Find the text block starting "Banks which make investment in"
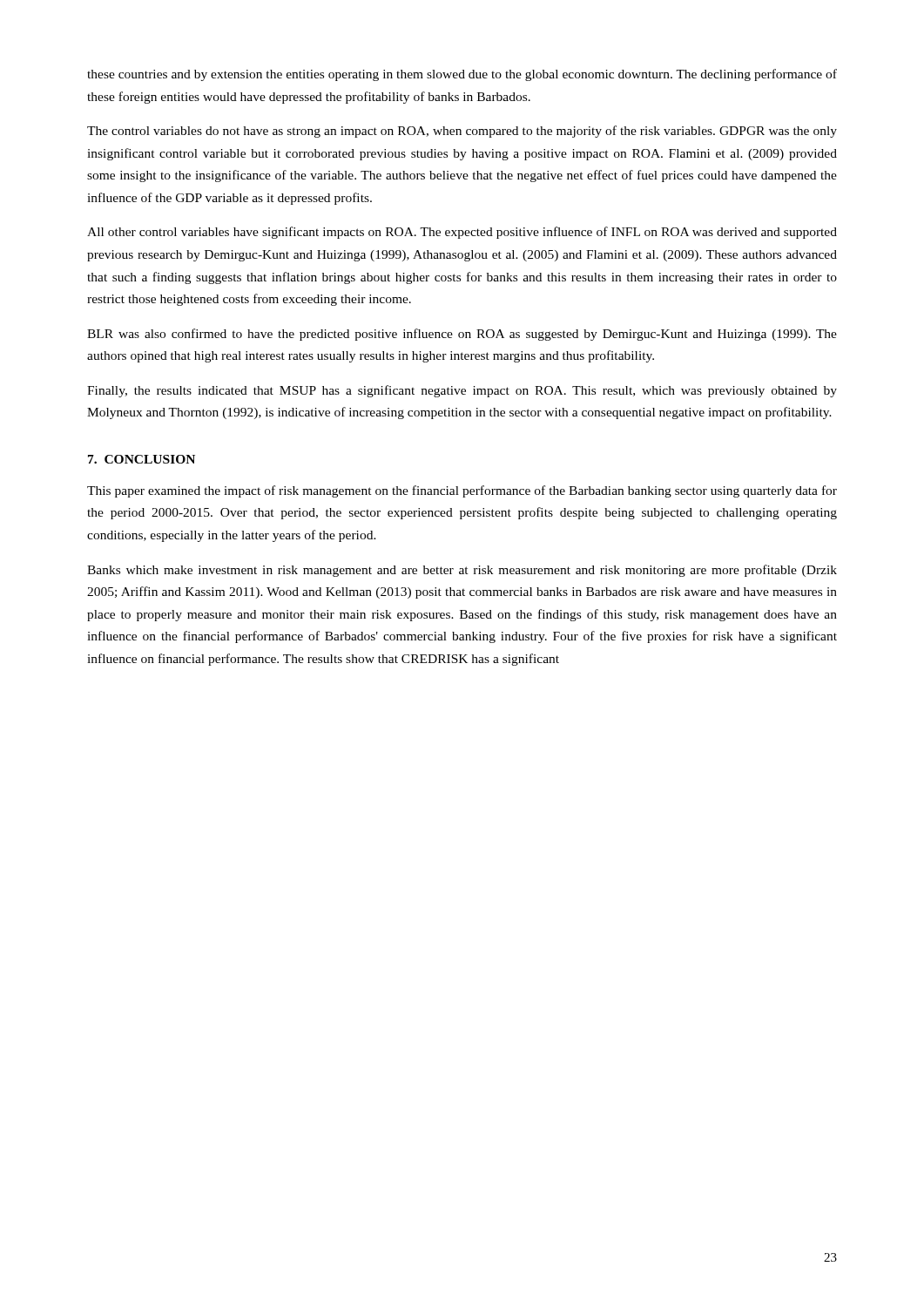The image size is (924, 1307). click(x=462, y=614)
